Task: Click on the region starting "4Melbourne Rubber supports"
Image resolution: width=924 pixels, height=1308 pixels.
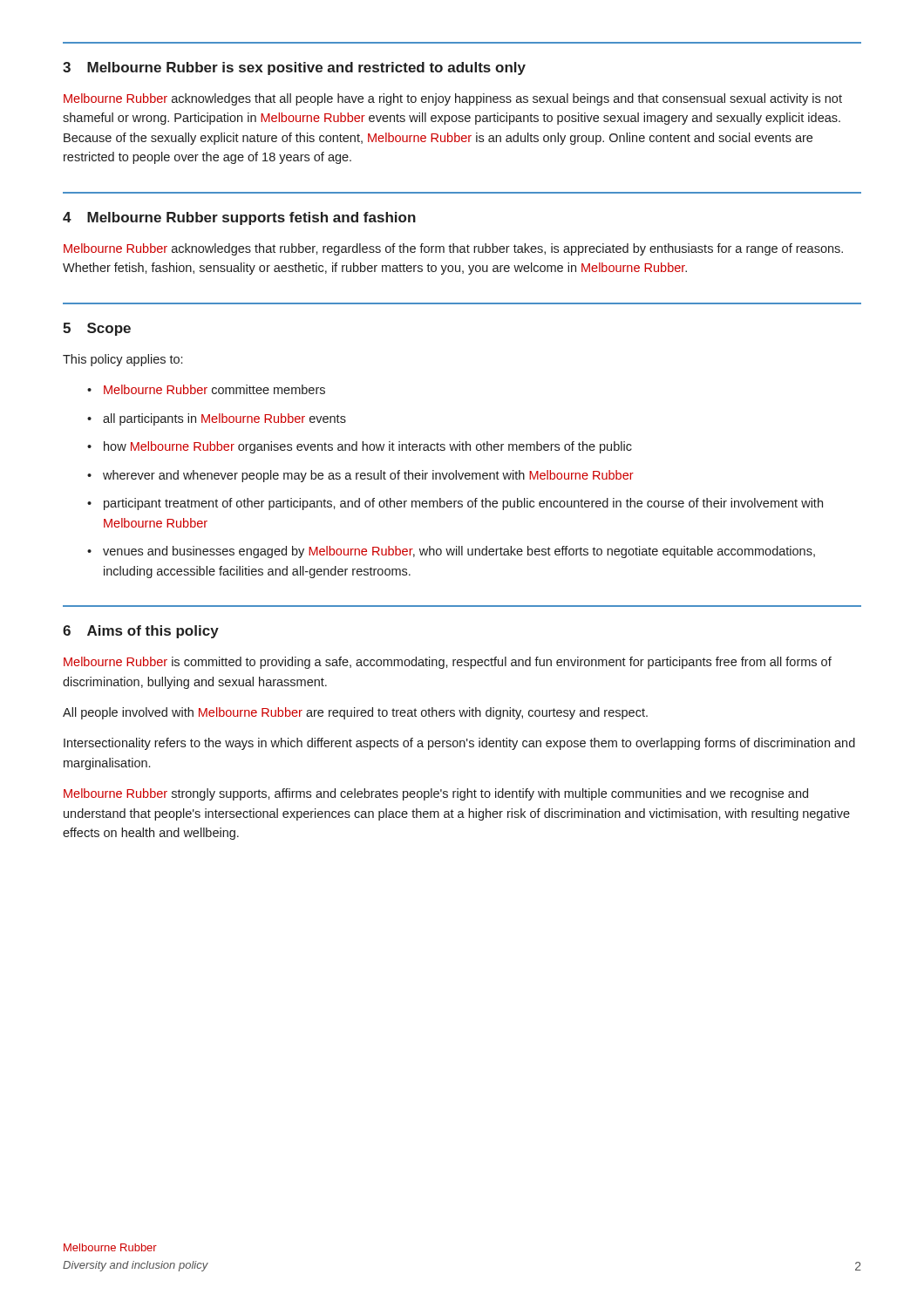Action: (239, 217)
